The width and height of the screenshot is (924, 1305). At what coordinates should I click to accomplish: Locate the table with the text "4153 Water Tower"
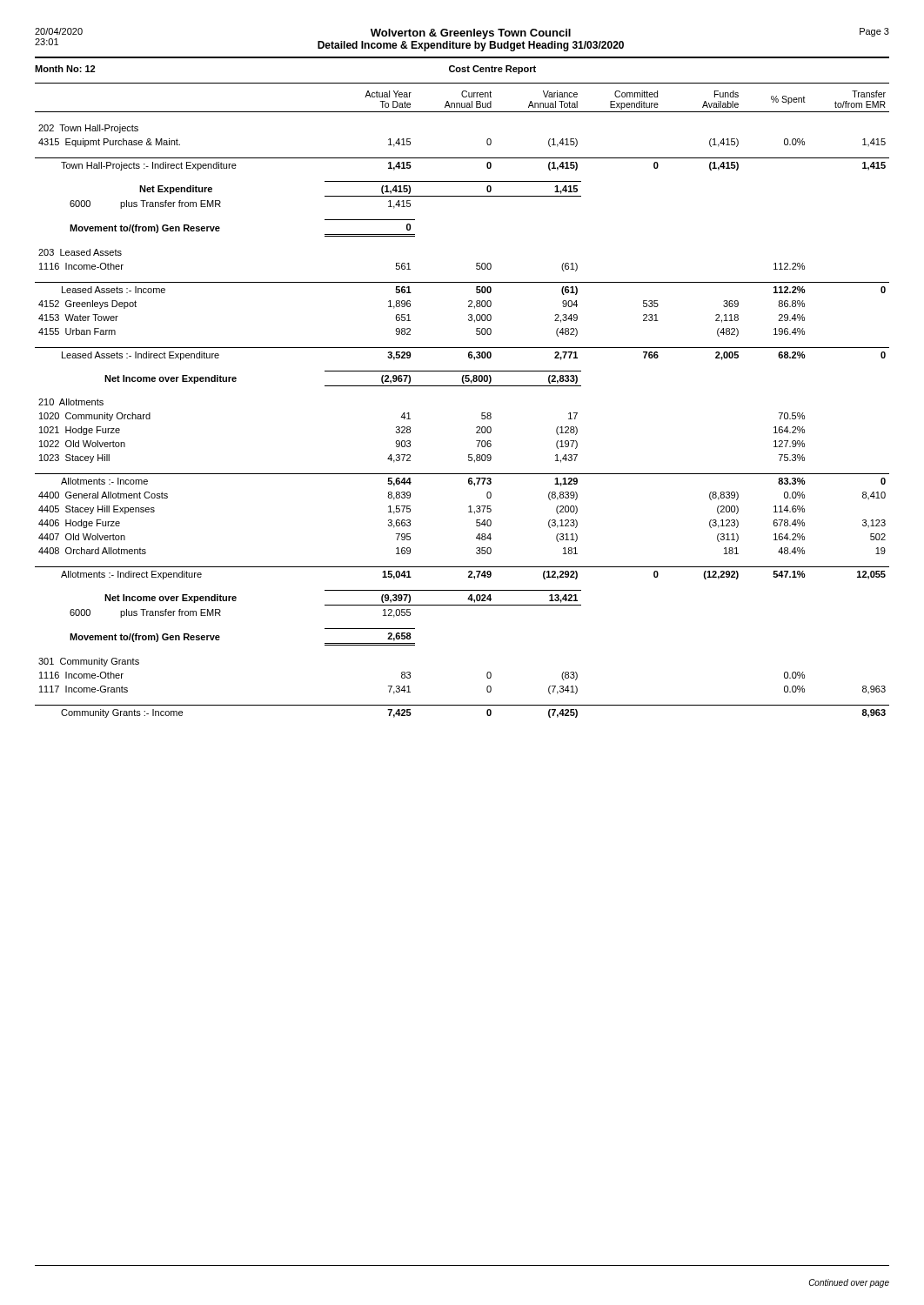tap(462, 403)
